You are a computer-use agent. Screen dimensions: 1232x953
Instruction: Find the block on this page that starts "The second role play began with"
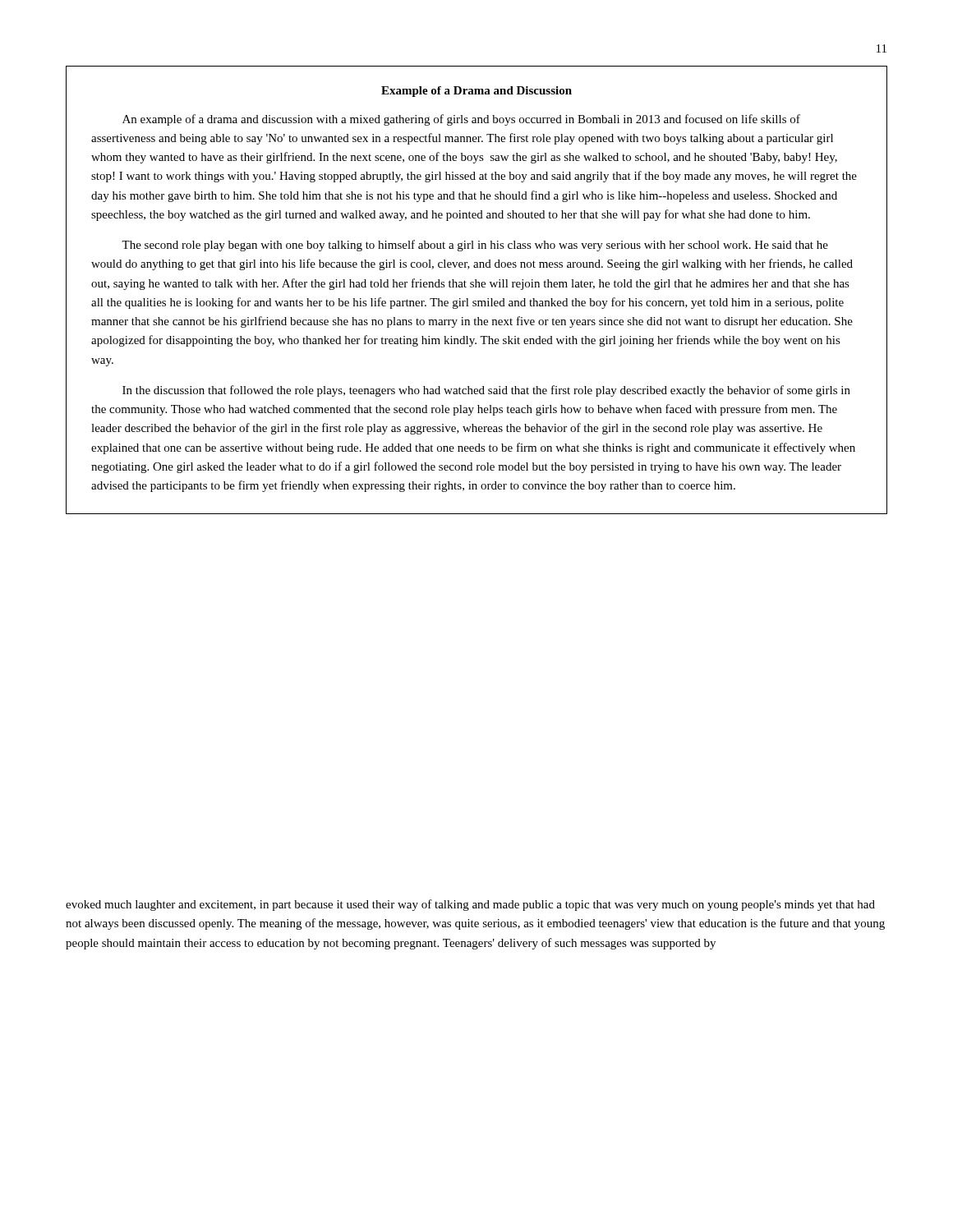tap(472, 302)
